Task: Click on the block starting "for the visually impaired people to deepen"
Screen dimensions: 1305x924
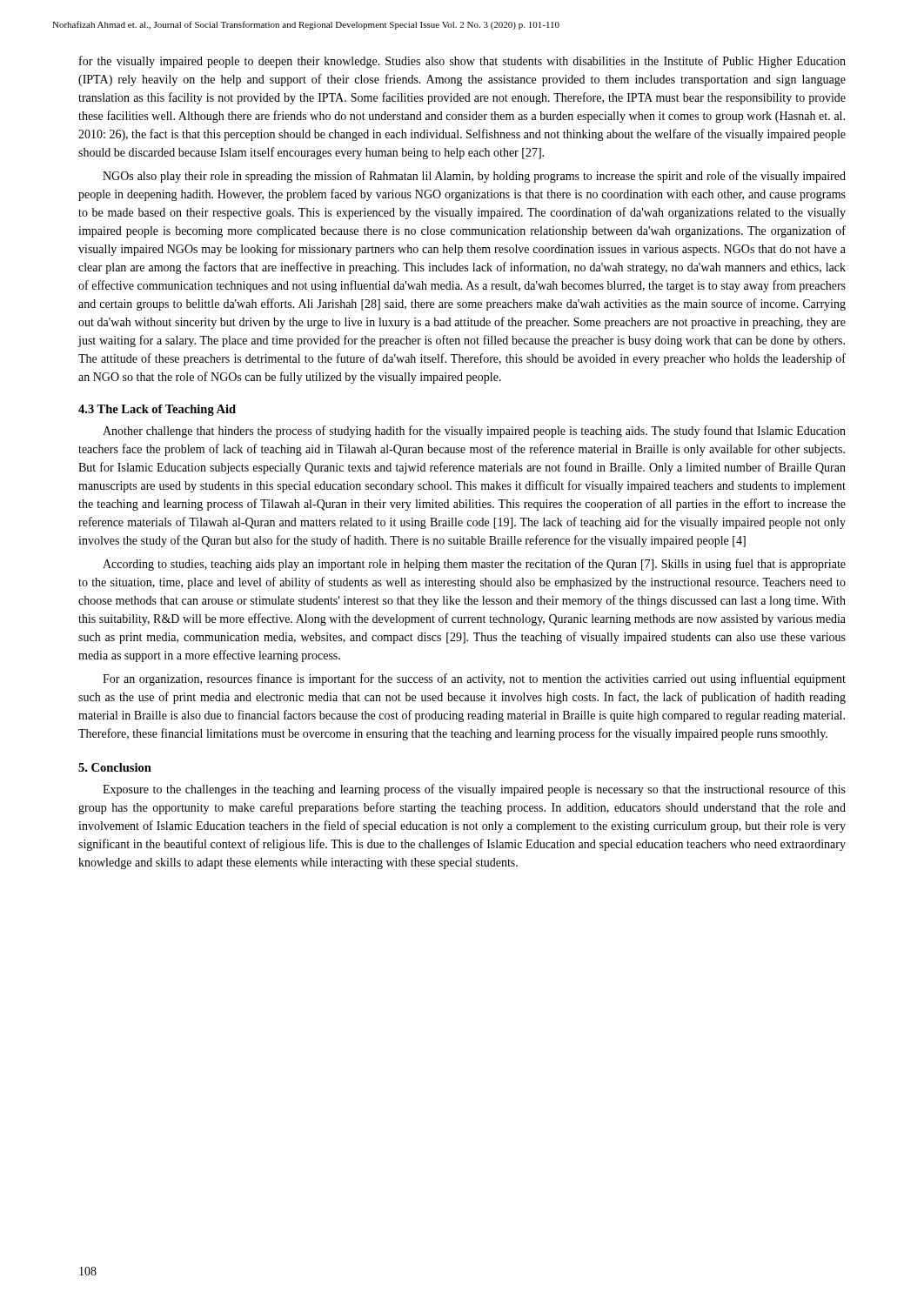Action: point(462,107)
